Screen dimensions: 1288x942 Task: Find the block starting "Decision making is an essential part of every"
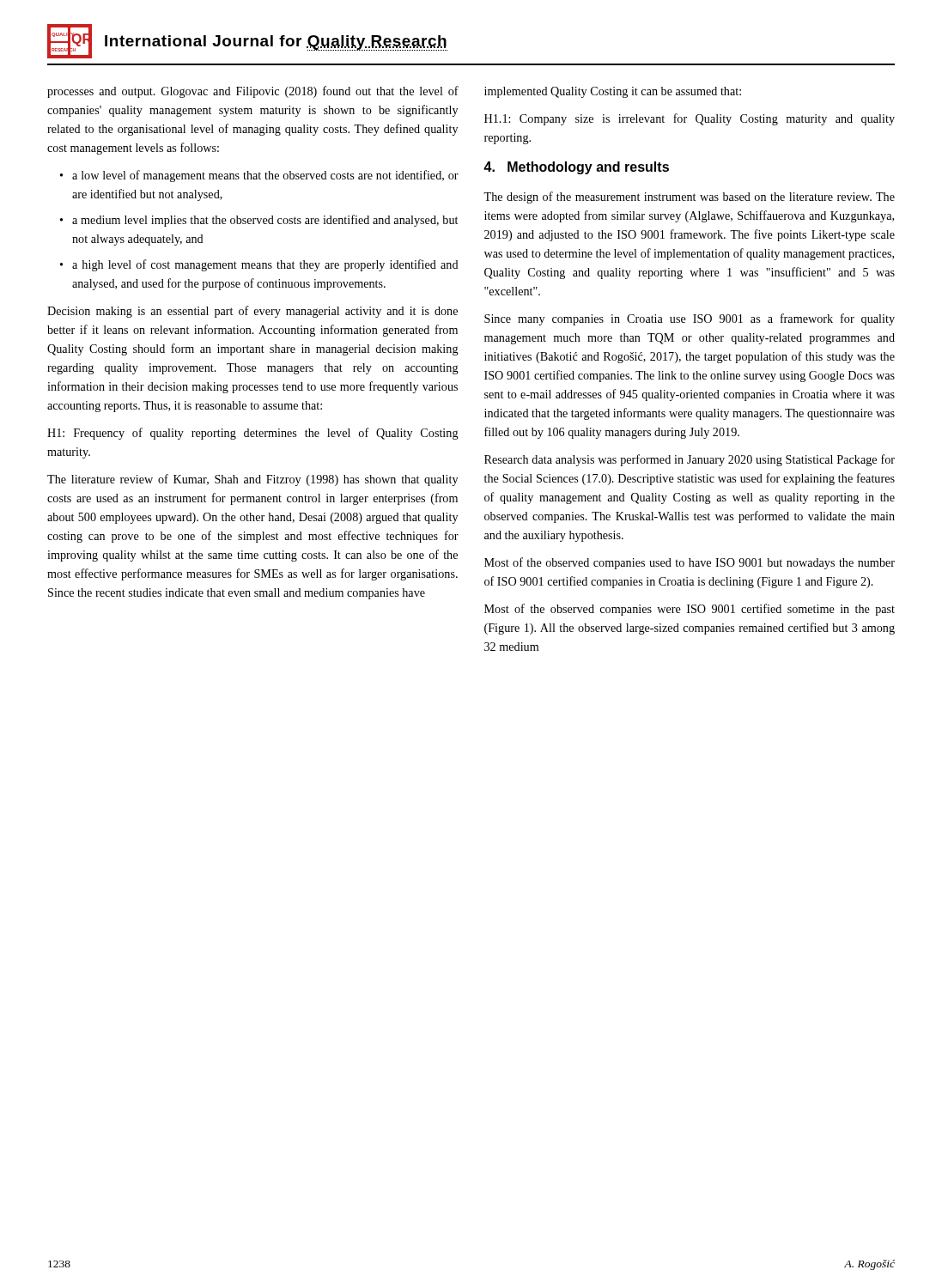pyautogui.click(x=253, y=358)
